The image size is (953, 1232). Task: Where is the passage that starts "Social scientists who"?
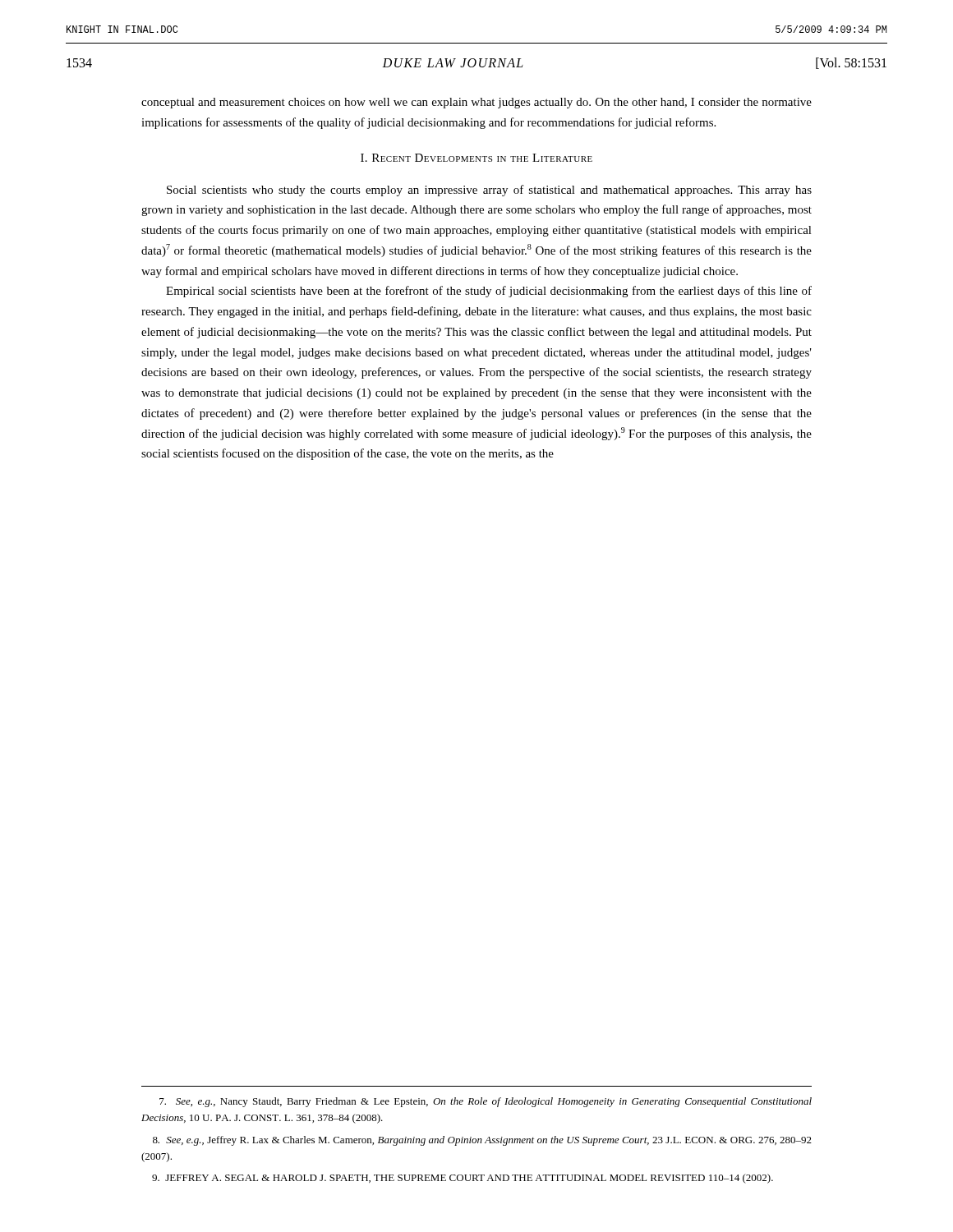point(476,230)
